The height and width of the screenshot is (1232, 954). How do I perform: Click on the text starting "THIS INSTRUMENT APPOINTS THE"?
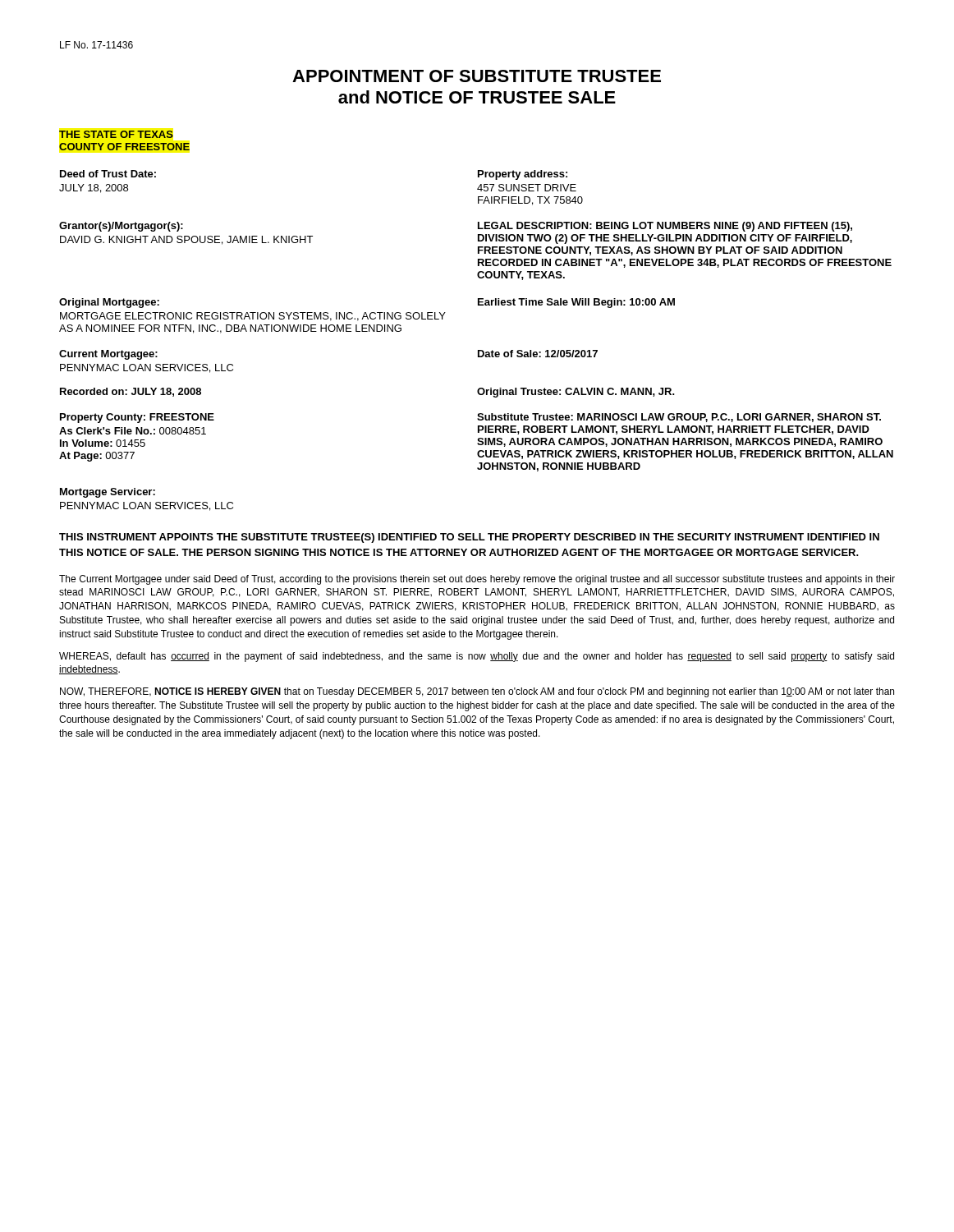469,544
